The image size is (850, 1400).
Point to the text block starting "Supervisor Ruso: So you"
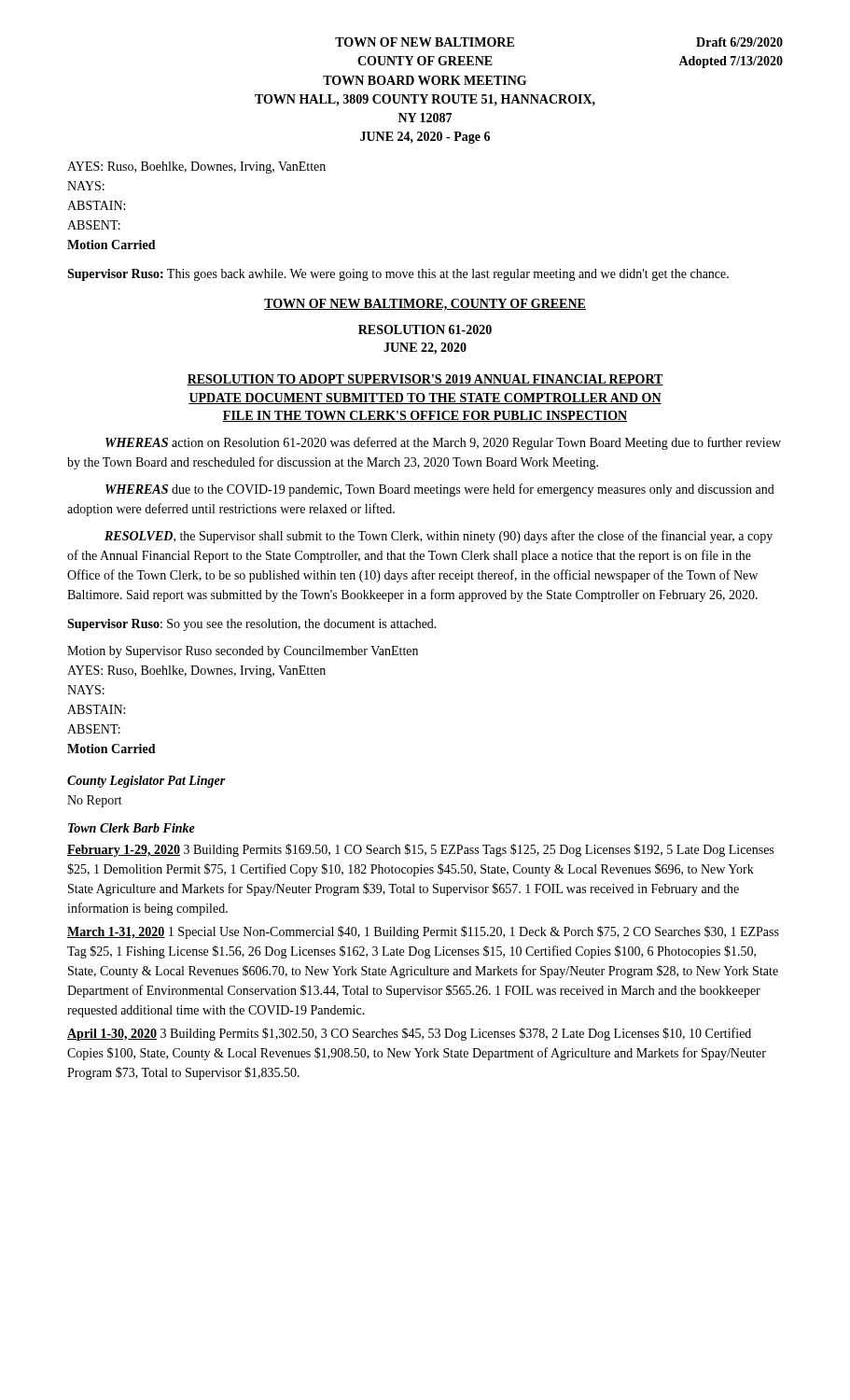coord(252,624)
